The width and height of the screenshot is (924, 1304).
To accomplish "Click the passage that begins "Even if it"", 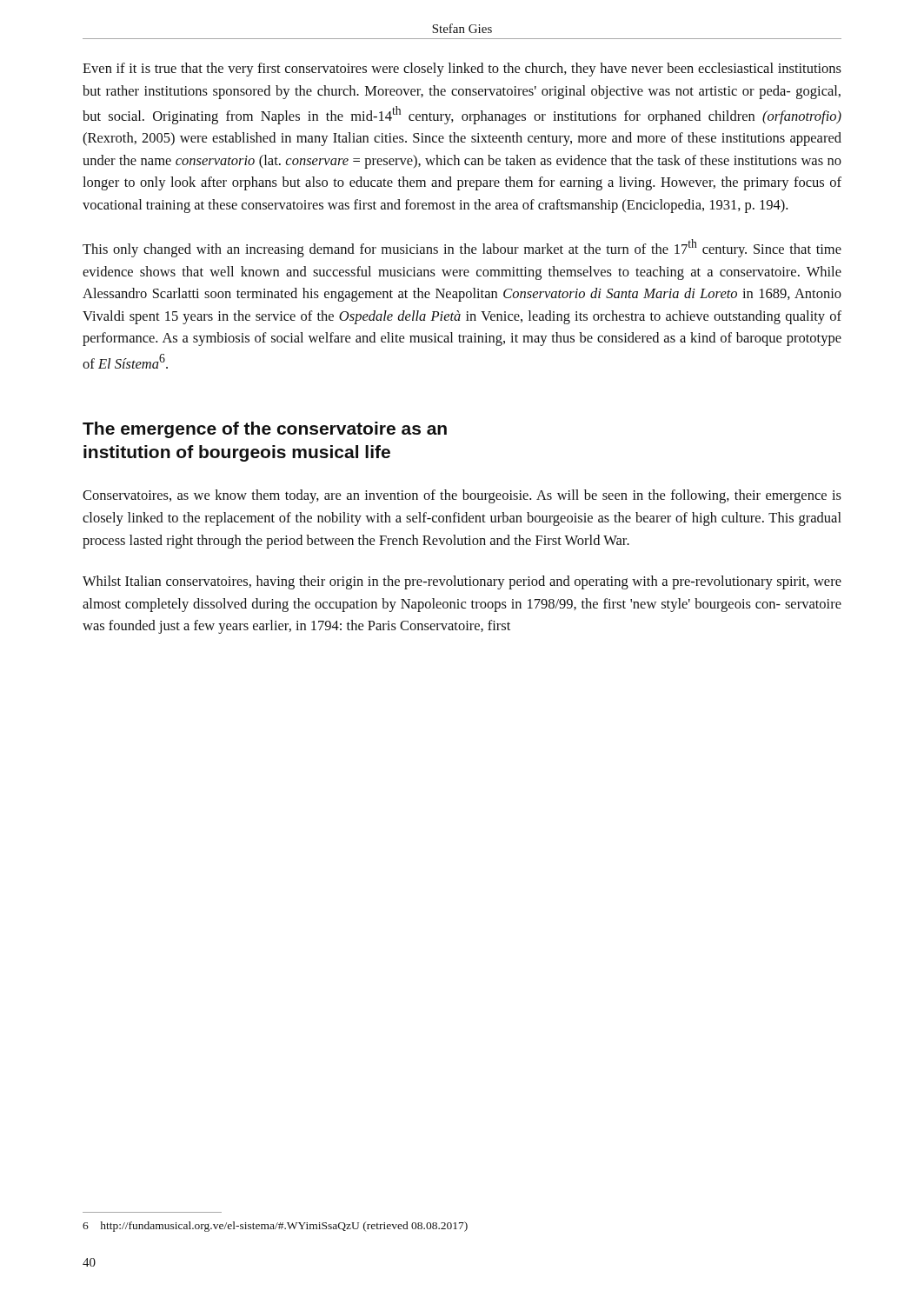I will (x=462, y=136).
